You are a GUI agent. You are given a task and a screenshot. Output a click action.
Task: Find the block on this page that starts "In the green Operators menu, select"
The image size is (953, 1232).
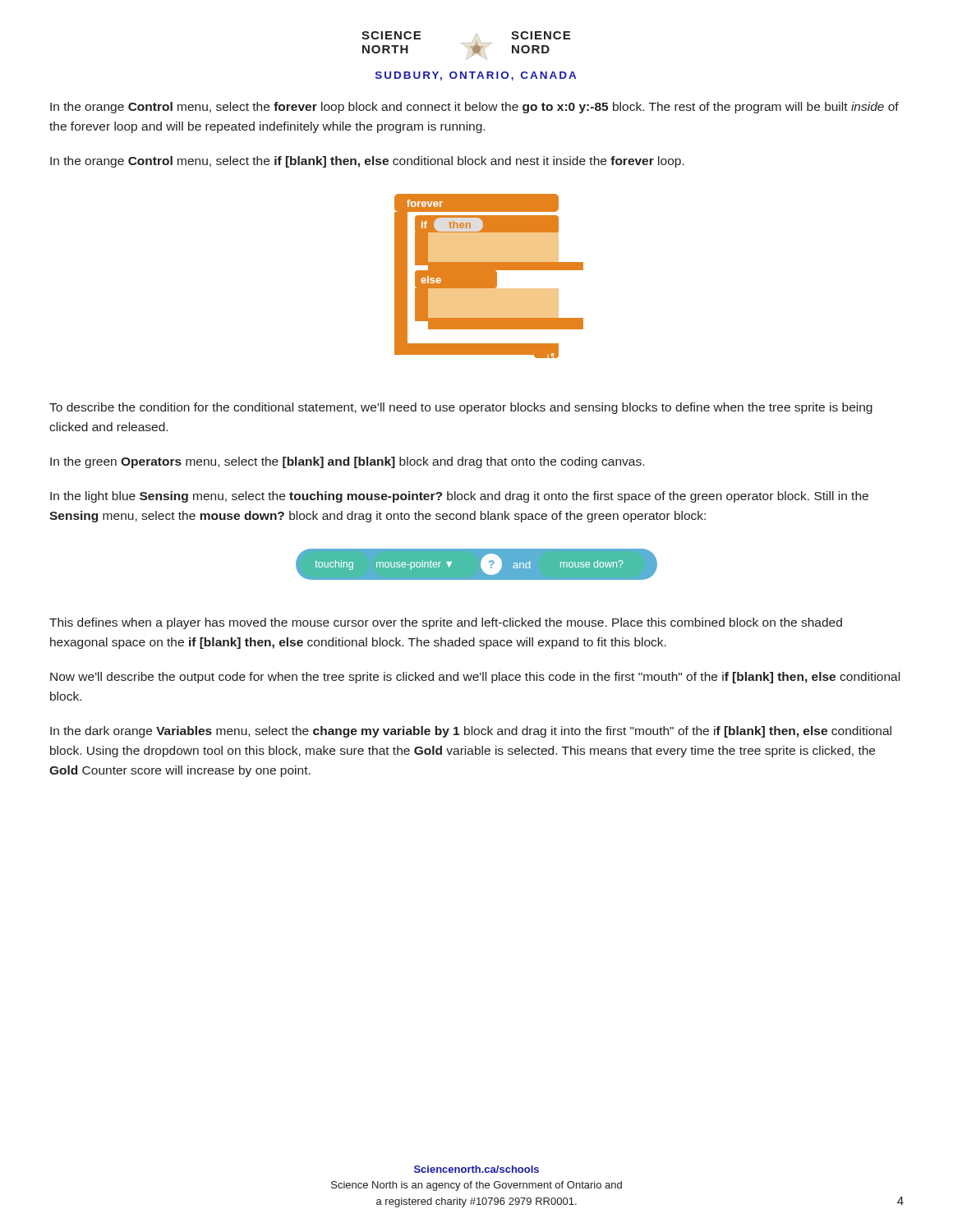point(347,461)
